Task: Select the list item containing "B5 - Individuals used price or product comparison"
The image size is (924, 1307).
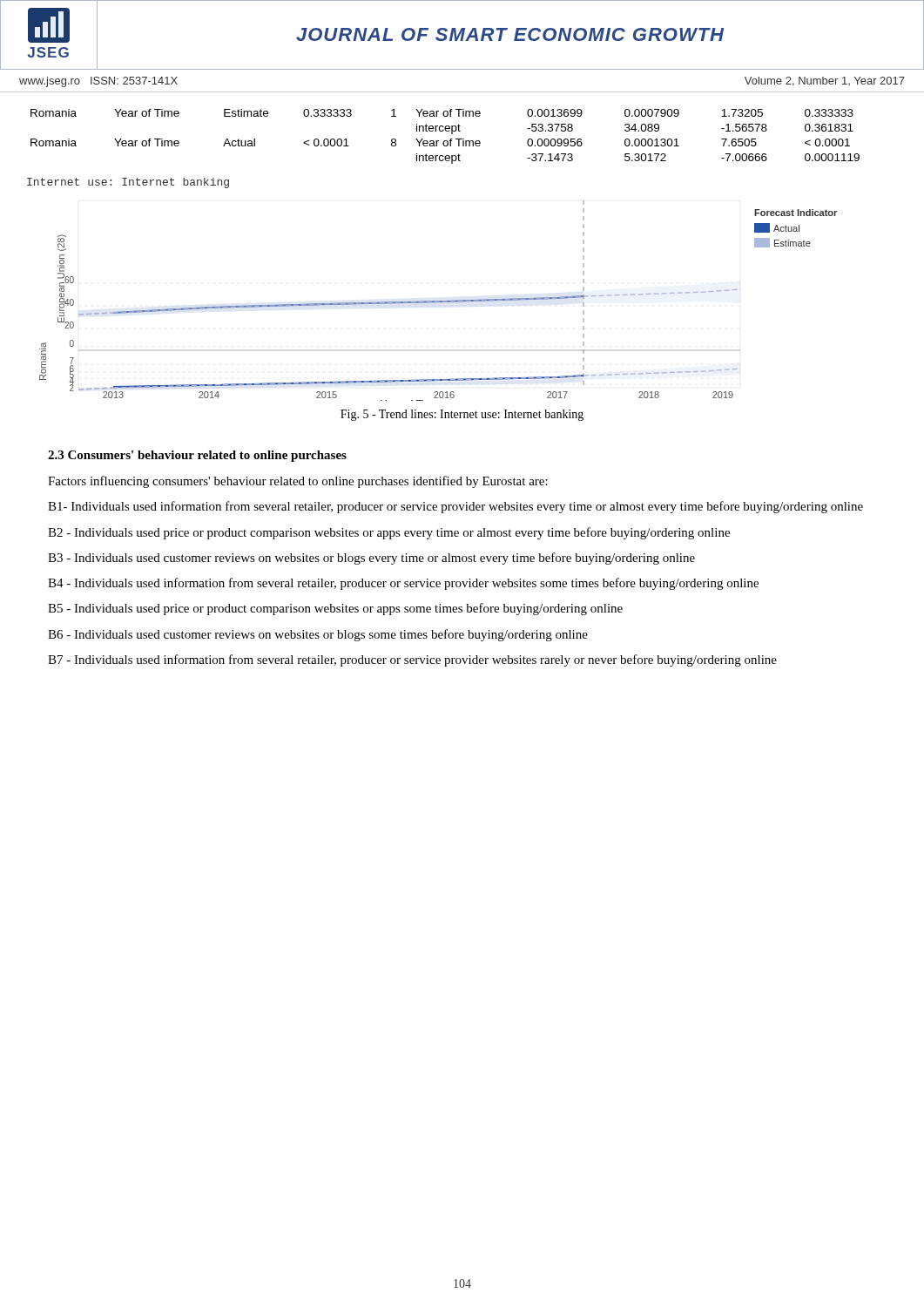Action: coord(335,608)
